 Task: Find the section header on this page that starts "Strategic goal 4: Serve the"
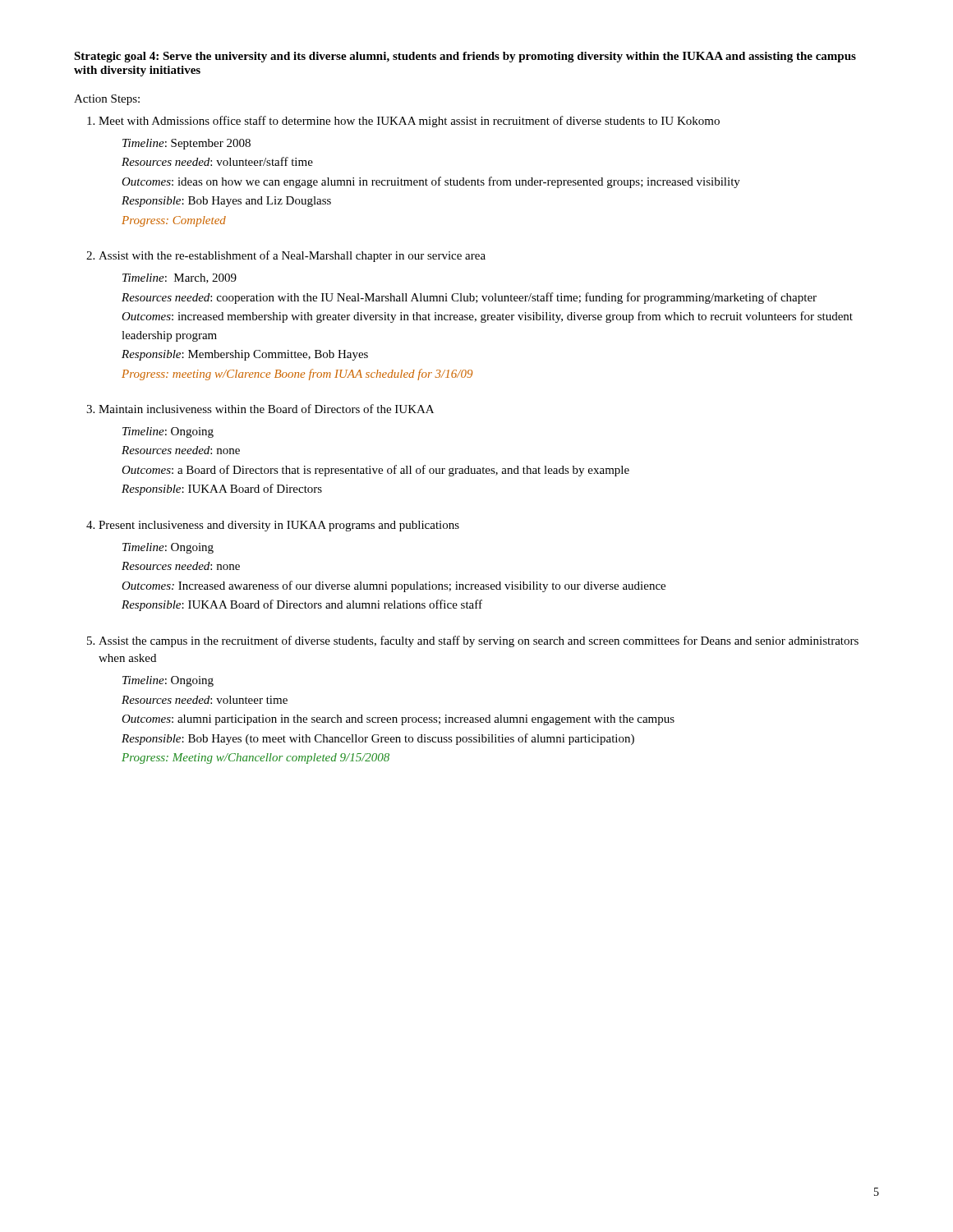click(x=465, y=63)
